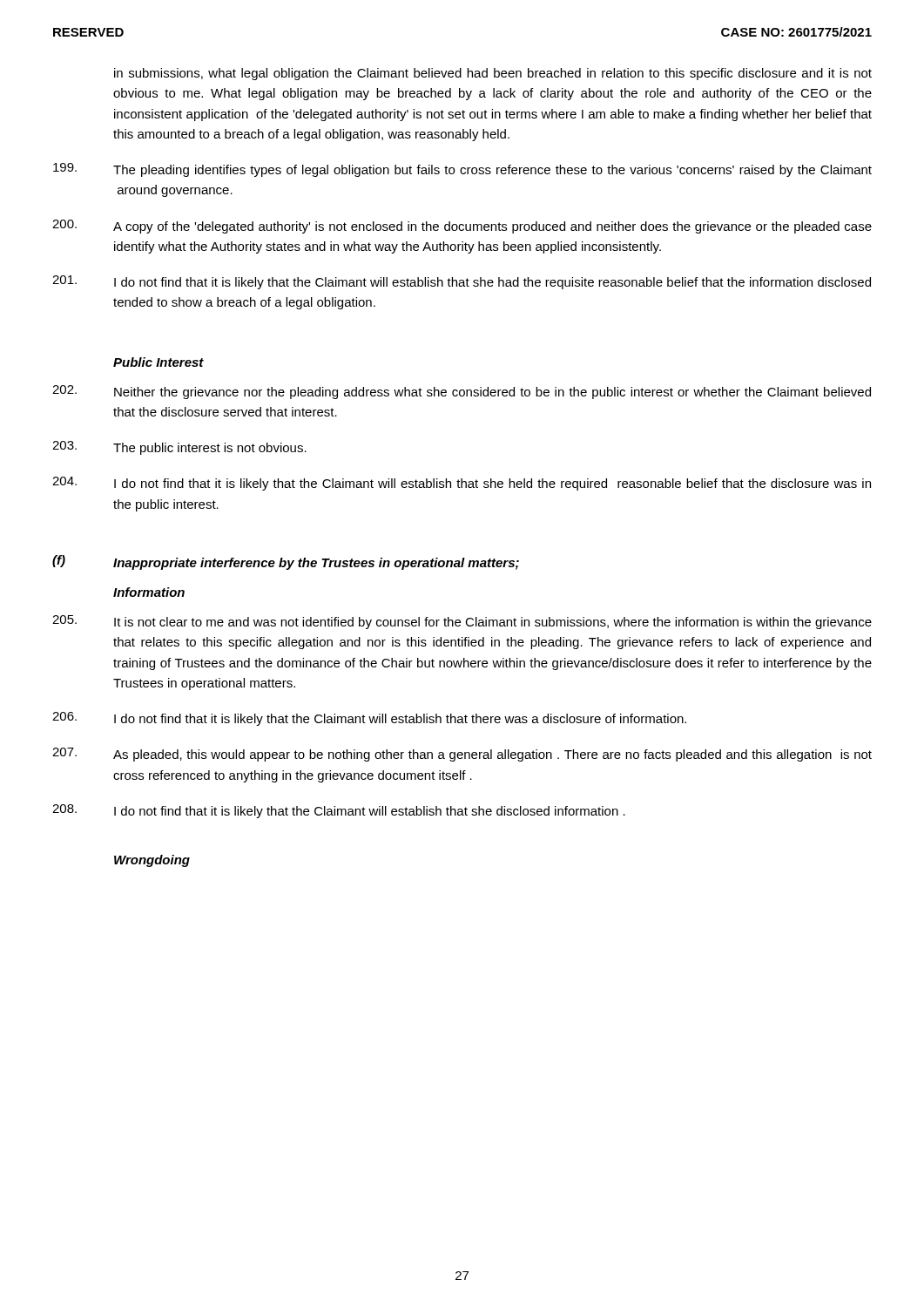Click on the element starting "in submissions, what legal obligation"

492,103
